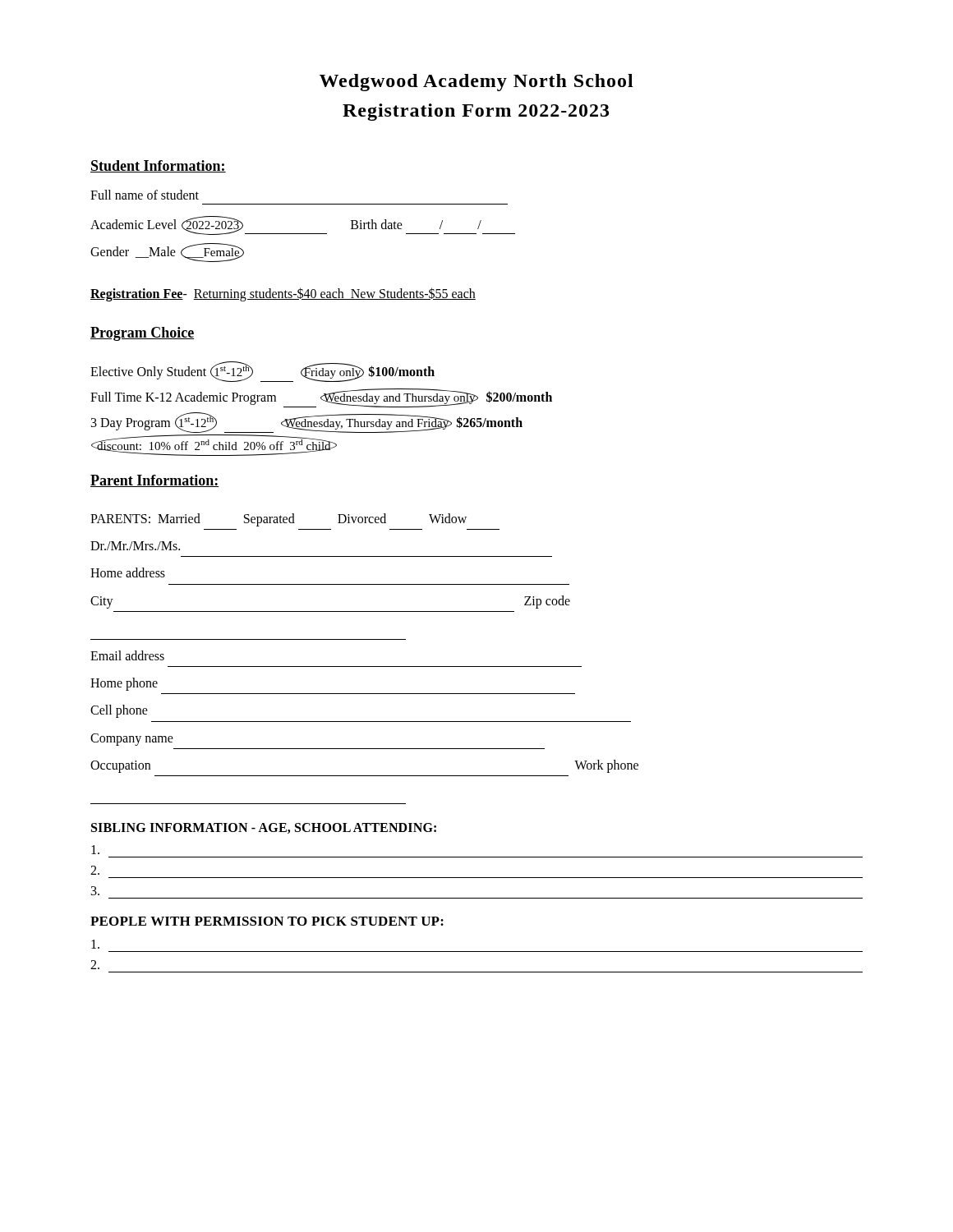Locate the section header that reads "Parent Information:"
This screenshot has width=953, height=1232.
tap(154, 480)
